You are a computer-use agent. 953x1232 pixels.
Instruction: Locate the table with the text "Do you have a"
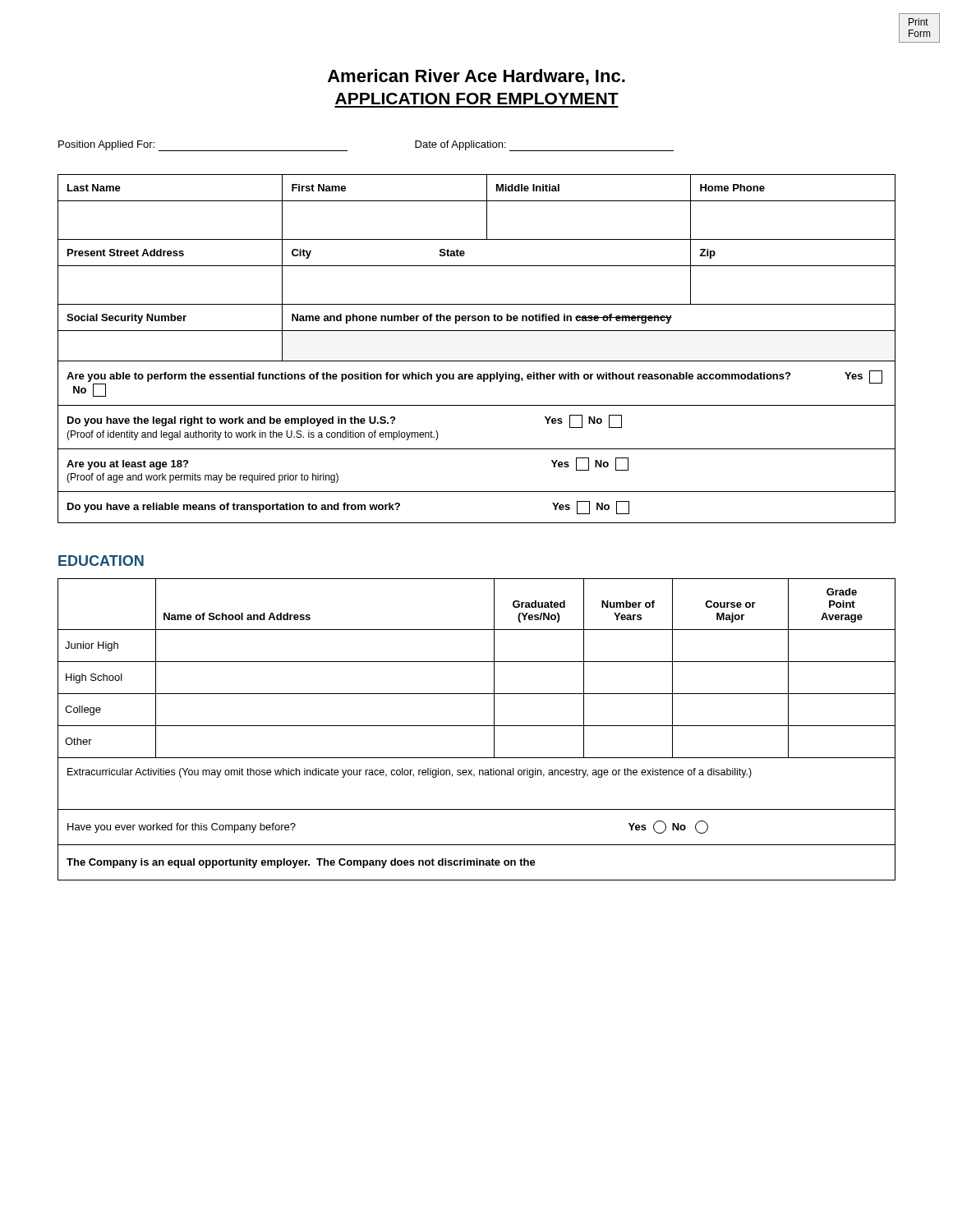(x=476, y=349)
